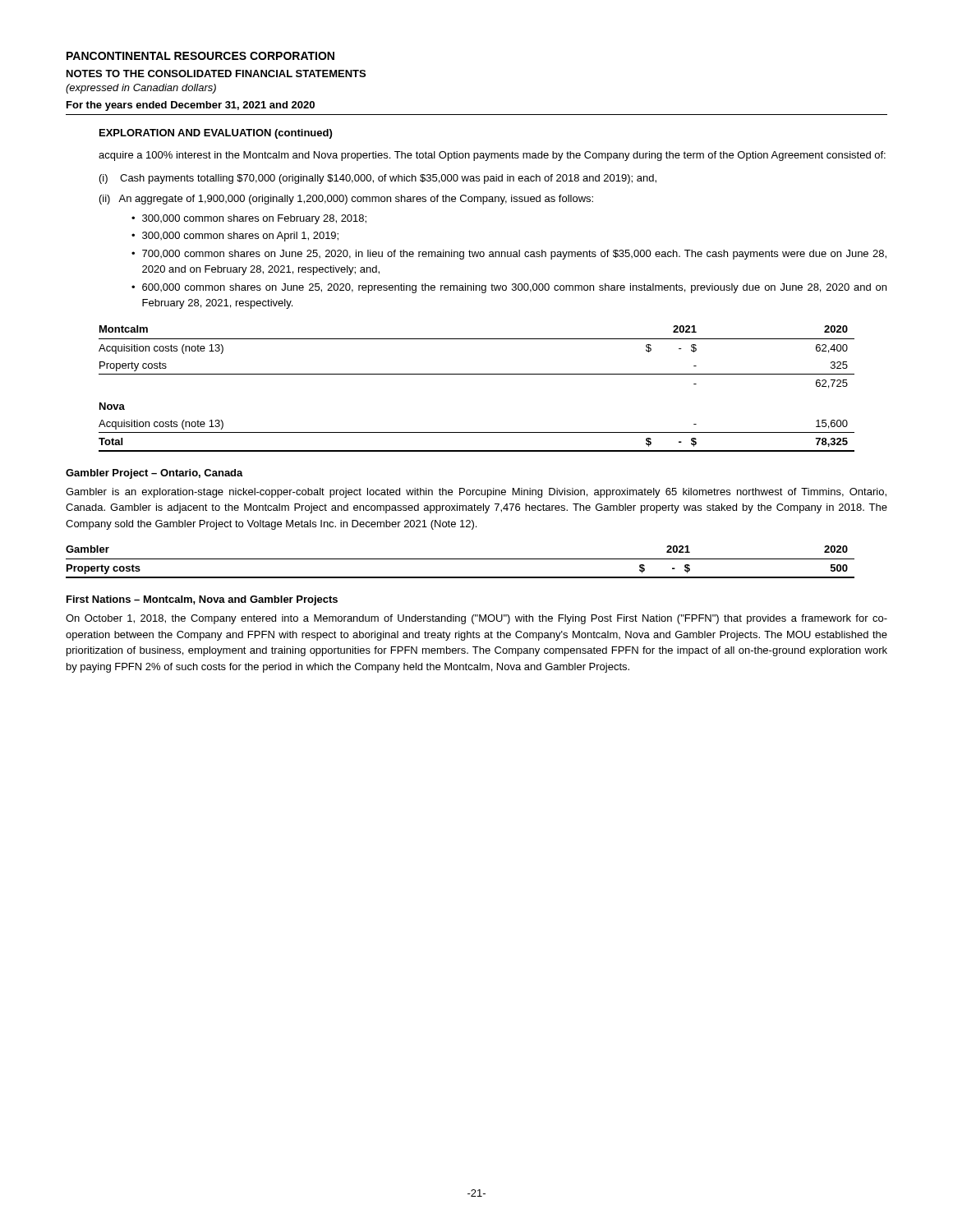Find the block starting "(ii) An aggregate of"

(x=346, y=198)
